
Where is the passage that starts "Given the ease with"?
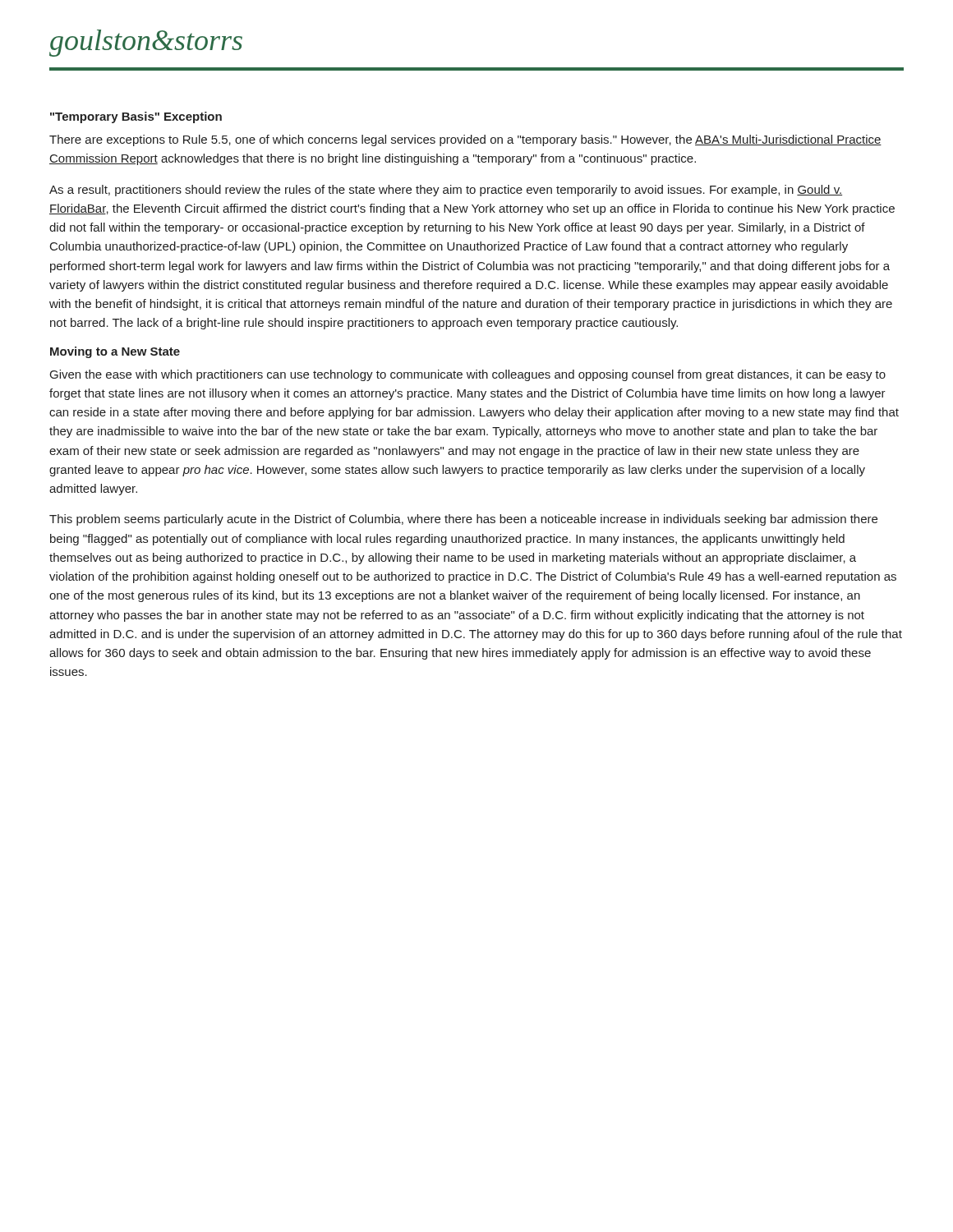474,431
